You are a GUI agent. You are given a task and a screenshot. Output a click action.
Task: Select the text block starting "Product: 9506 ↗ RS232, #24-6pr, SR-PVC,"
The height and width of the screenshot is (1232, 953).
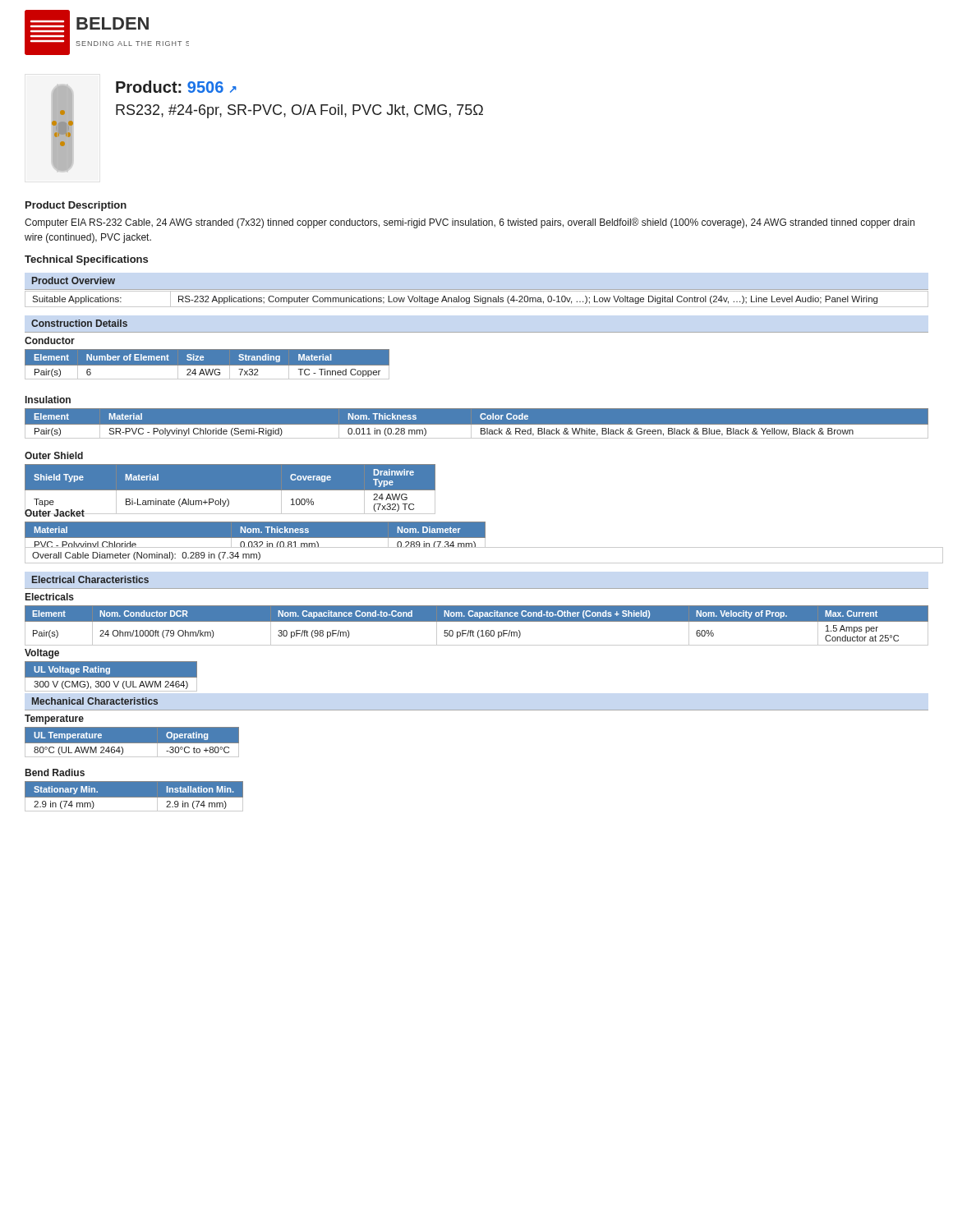point(176,87)
